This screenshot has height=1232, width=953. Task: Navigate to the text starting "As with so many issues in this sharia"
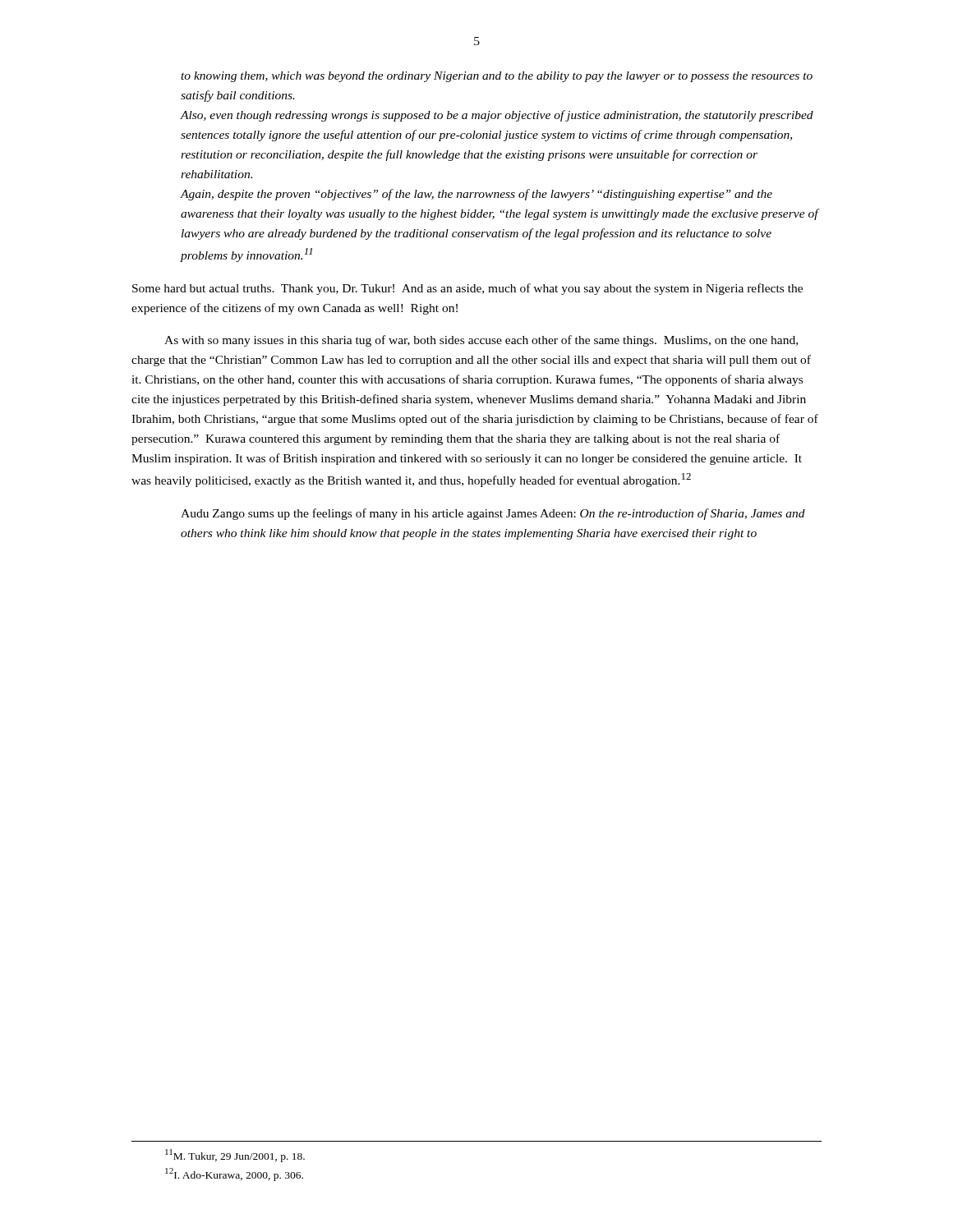tap(476, 411)
